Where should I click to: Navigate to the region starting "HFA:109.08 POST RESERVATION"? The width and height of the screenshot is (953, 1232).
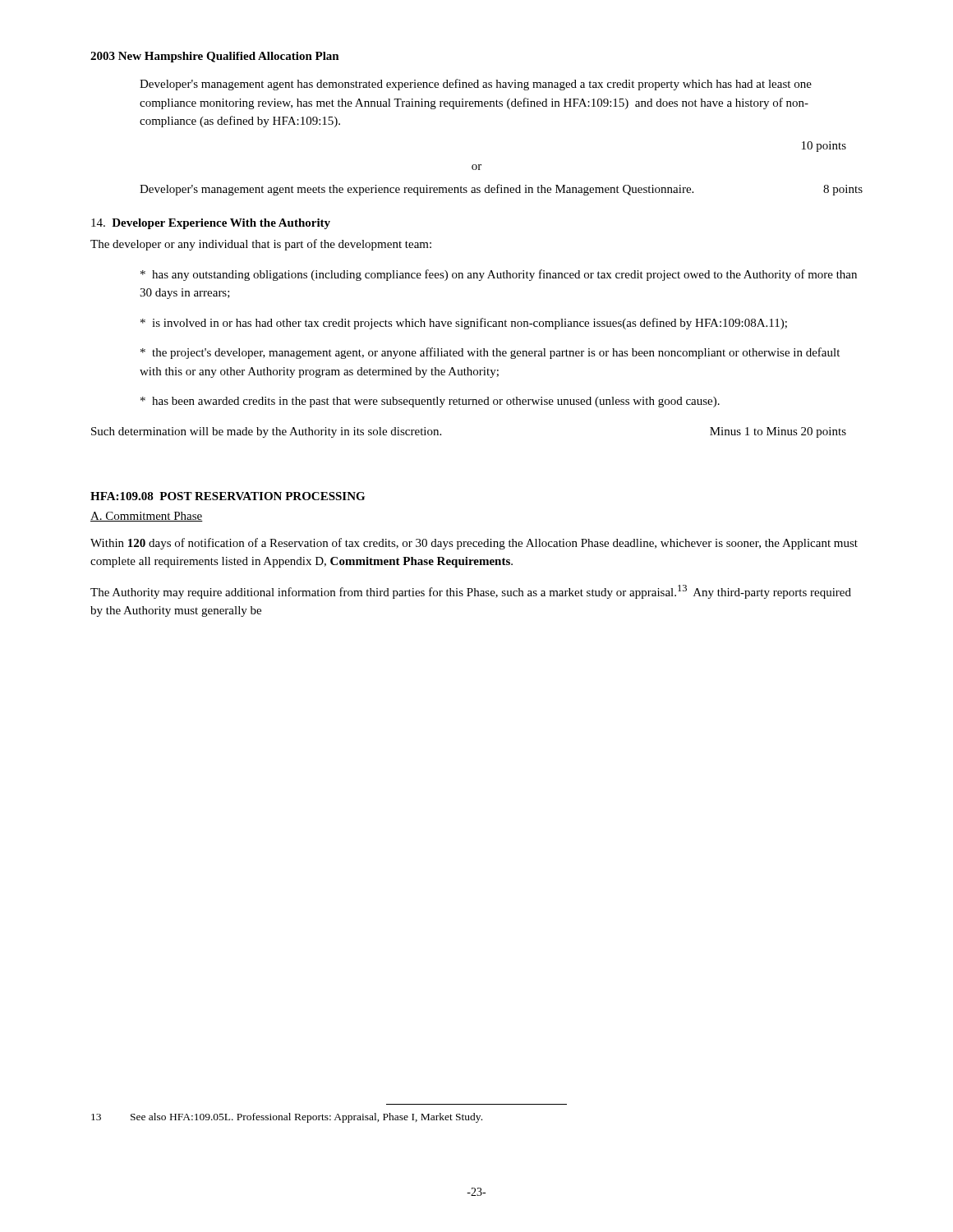click(228, 496)
